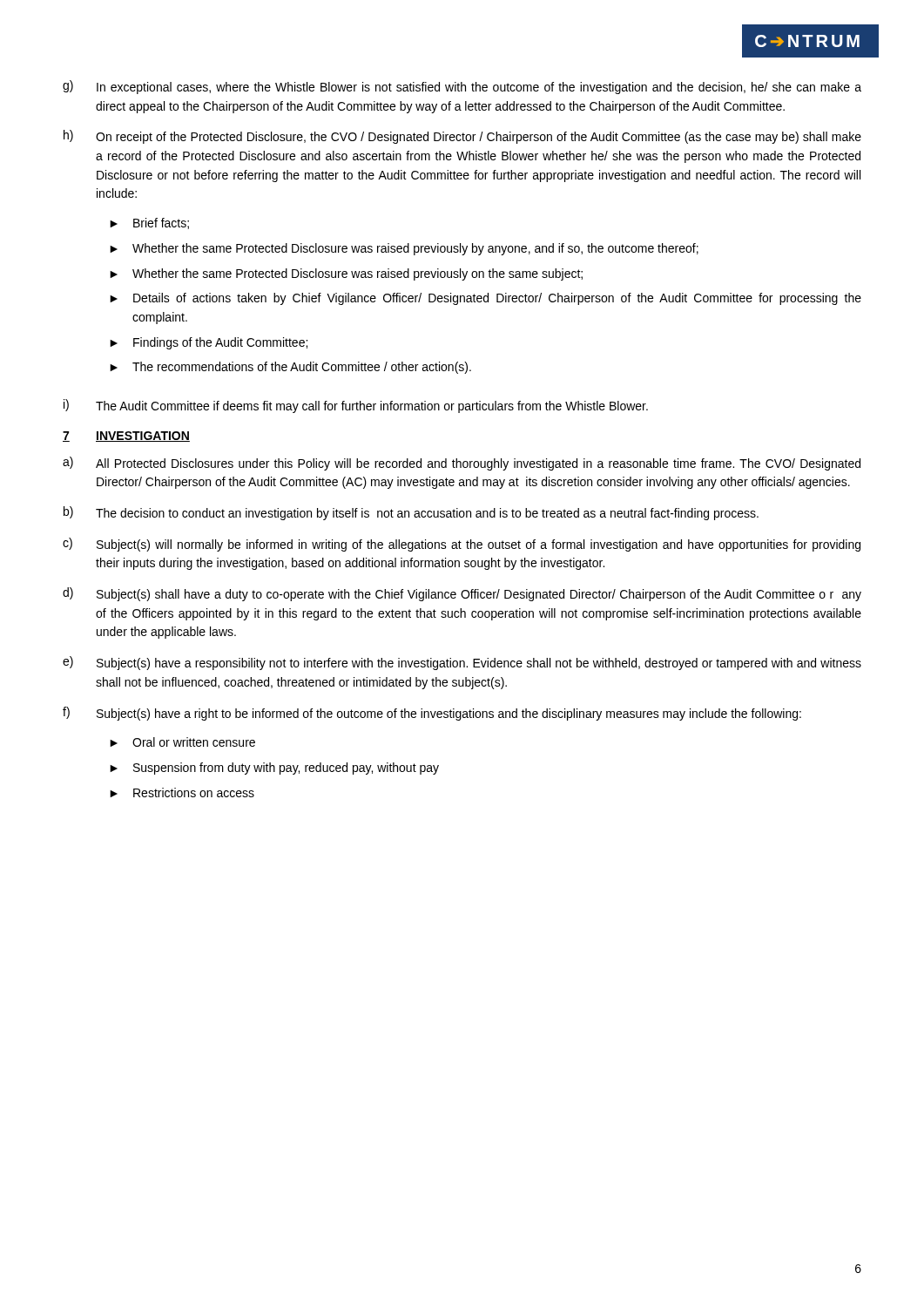
Task: Navigate to the passage starting "► Restrictions on access"
Action: coord(182,792)
